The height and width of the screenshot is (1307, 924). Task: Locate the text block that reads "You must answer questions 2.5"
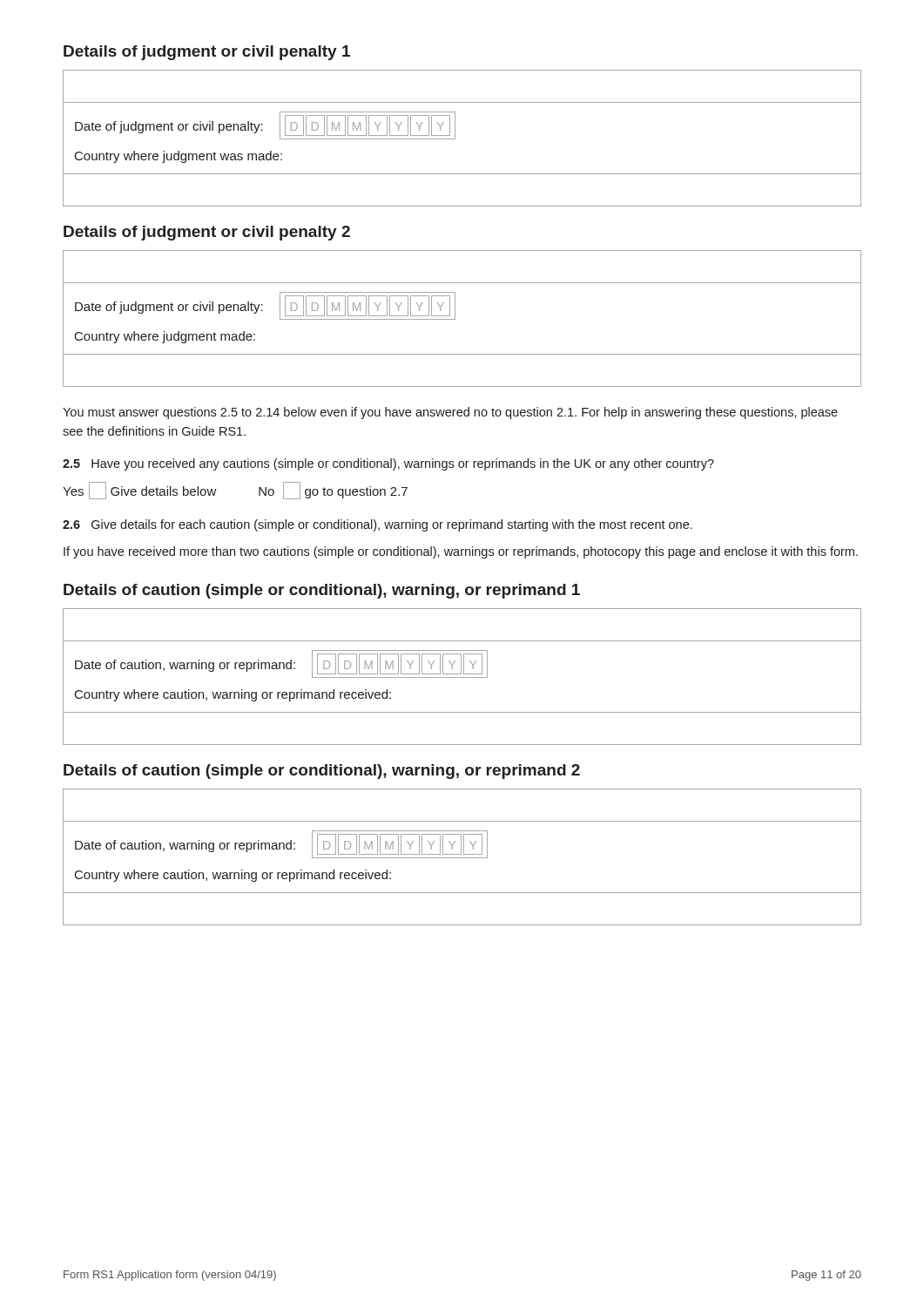pos(450,422)
